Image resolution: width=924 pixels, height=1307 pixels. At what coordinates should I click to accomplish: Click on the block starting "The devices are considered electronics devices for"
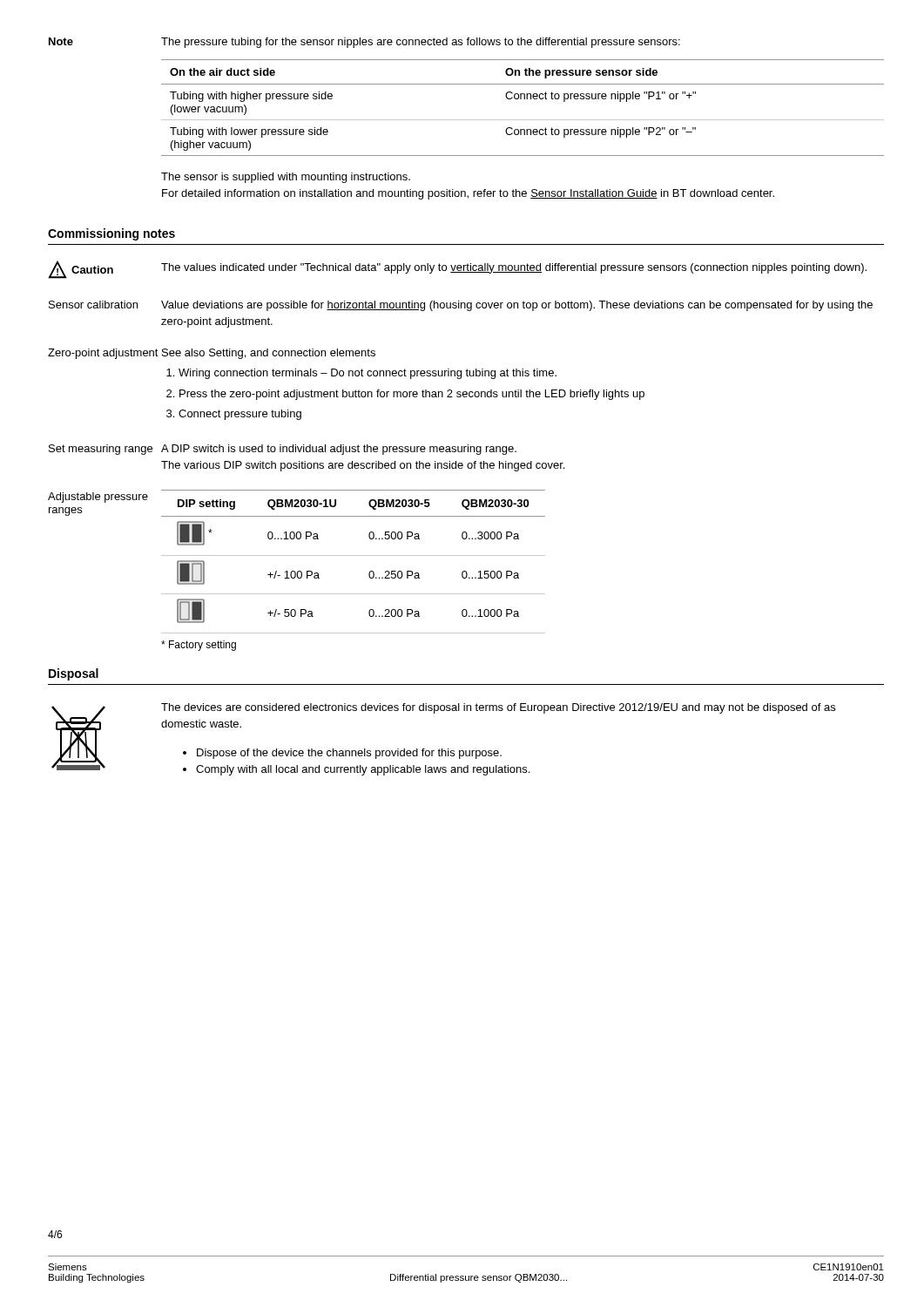tap(523, 715)
